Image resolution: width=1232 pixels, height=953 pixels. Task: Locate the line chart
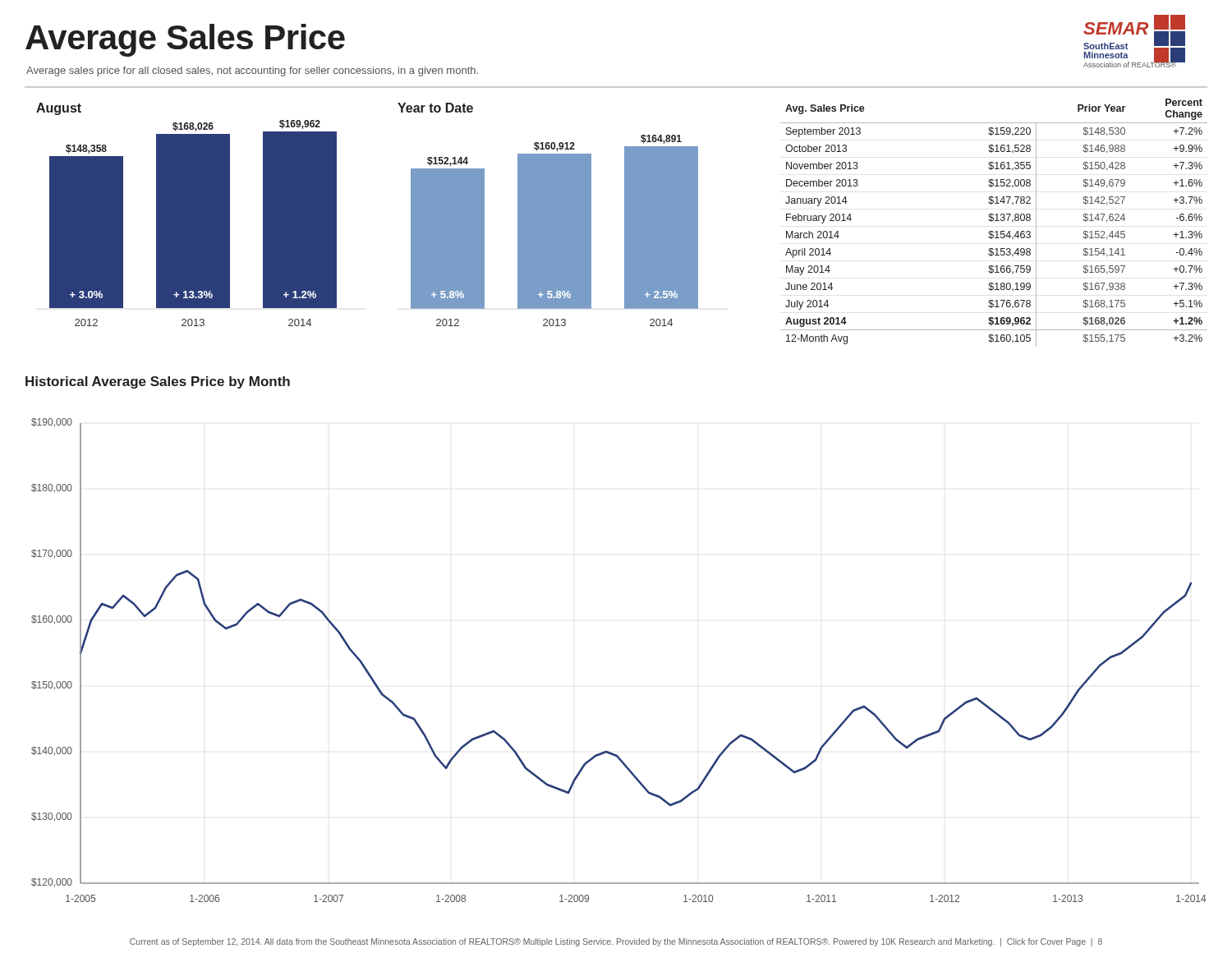616,657
